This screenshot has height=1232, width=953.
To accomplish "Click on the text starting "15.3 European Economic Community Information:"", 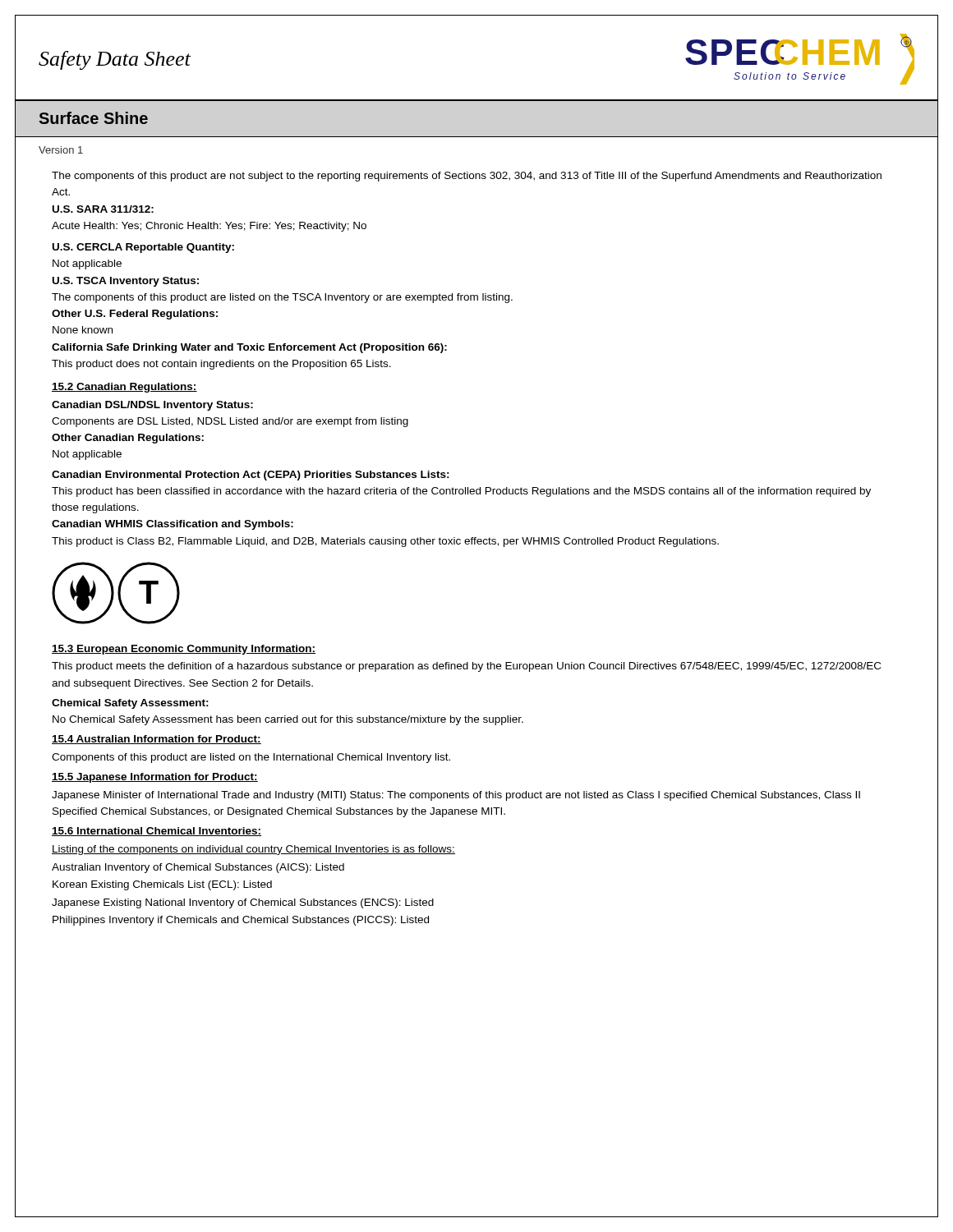I will [x=184, y=650].
